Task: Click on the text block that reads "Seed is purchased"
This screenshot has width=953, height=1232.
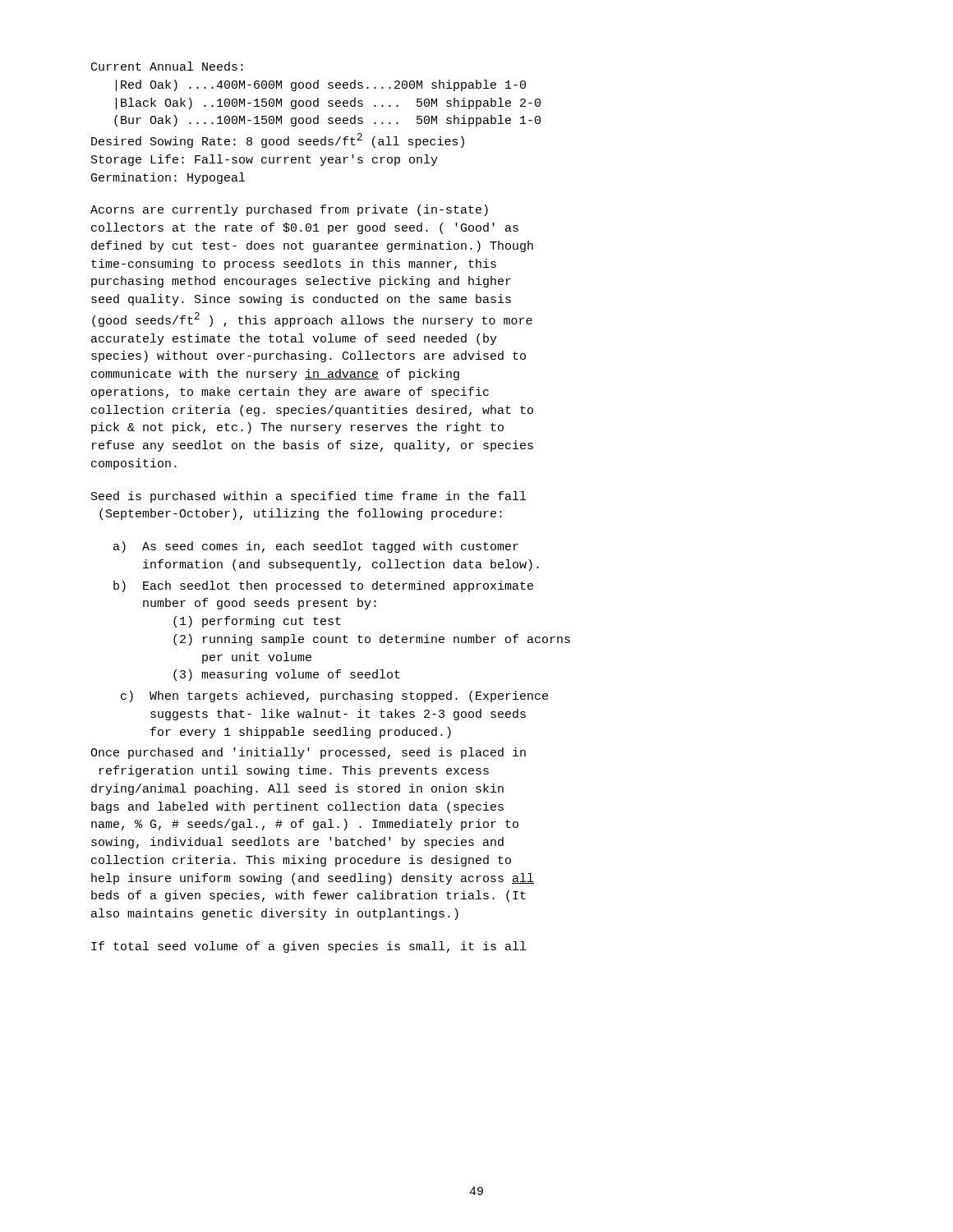Action: [309, 506]
